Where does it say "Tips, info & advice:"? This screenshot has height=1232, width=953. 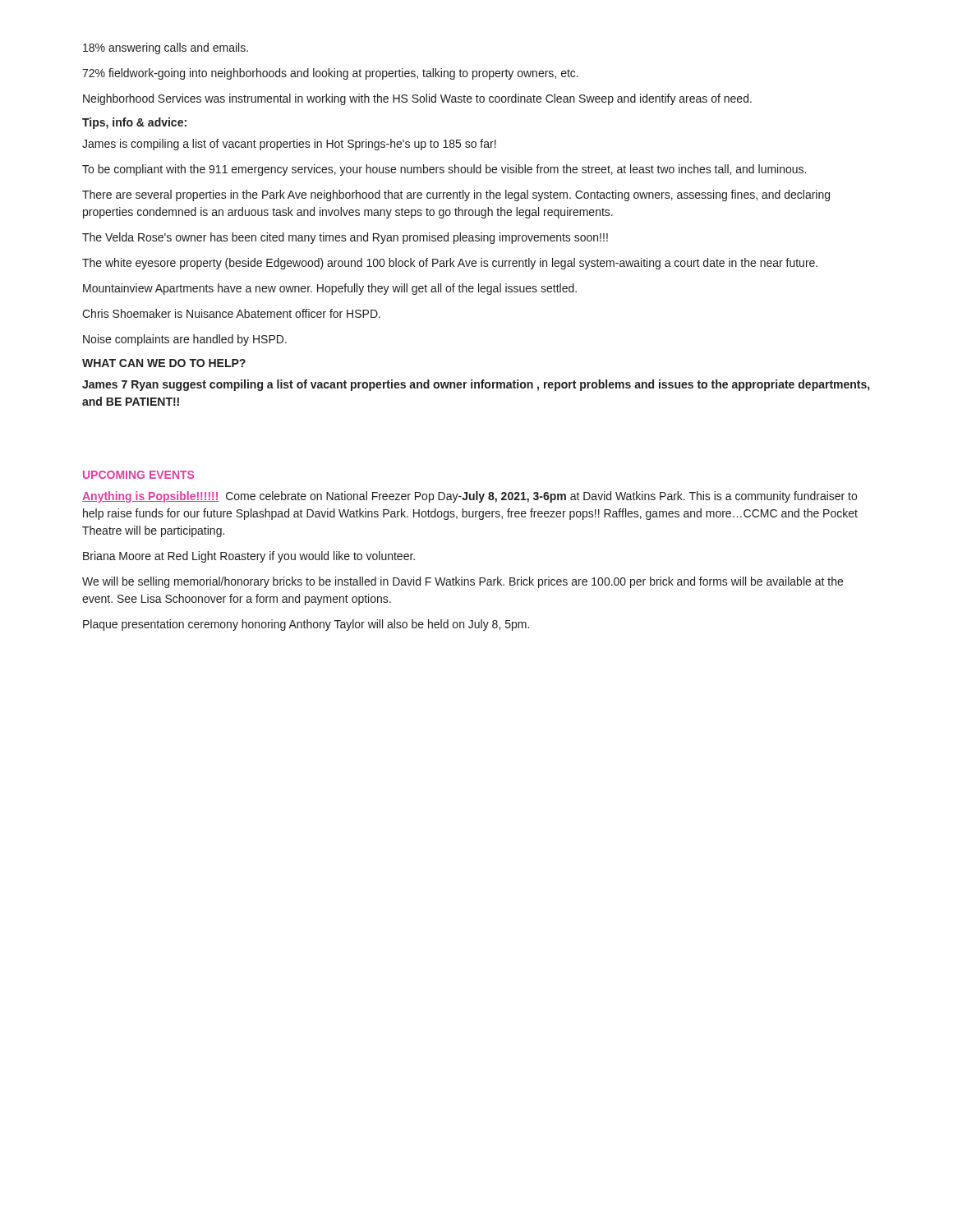click(135, 122)
